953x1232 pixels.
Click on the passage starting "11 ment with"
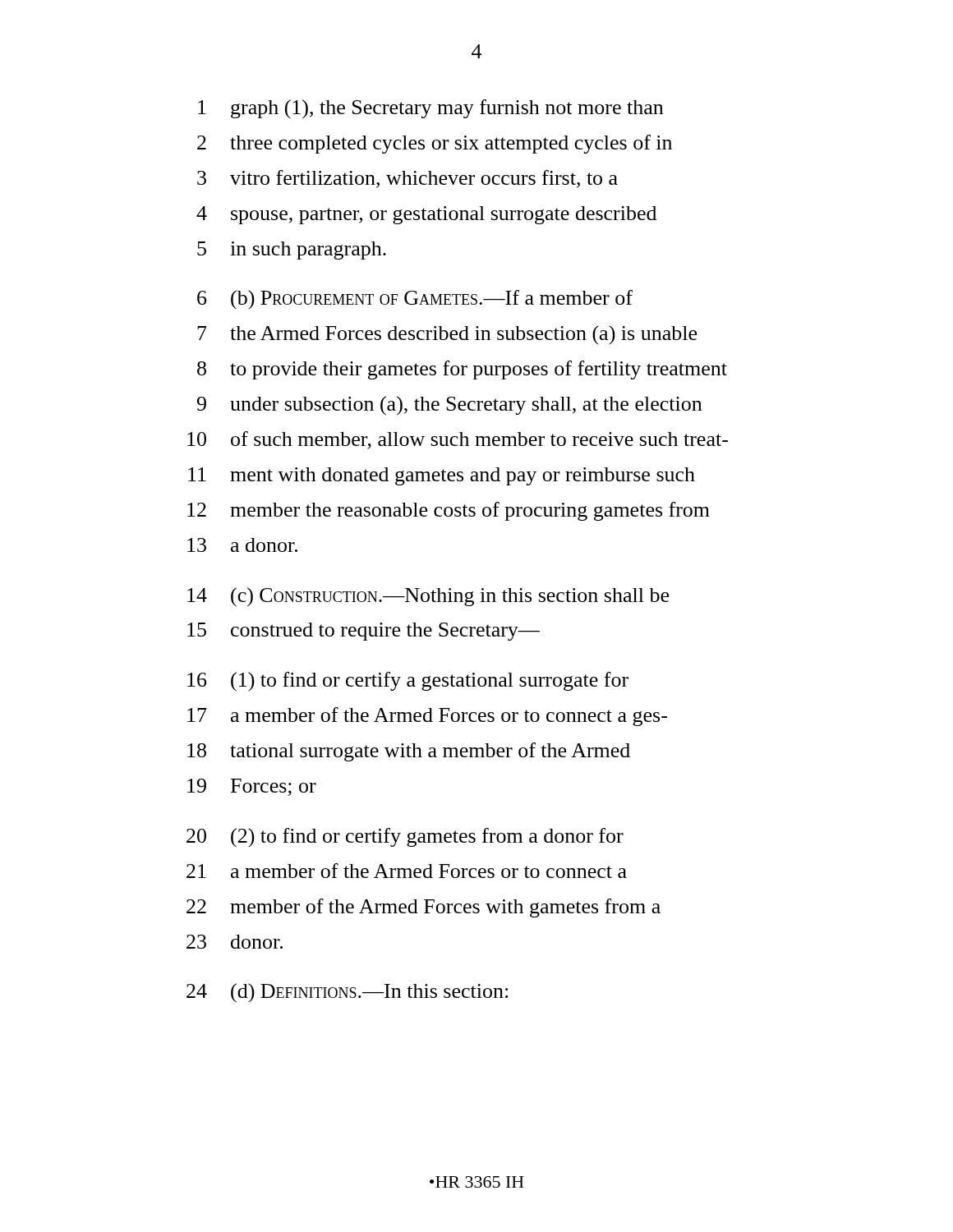click(501, 475)
